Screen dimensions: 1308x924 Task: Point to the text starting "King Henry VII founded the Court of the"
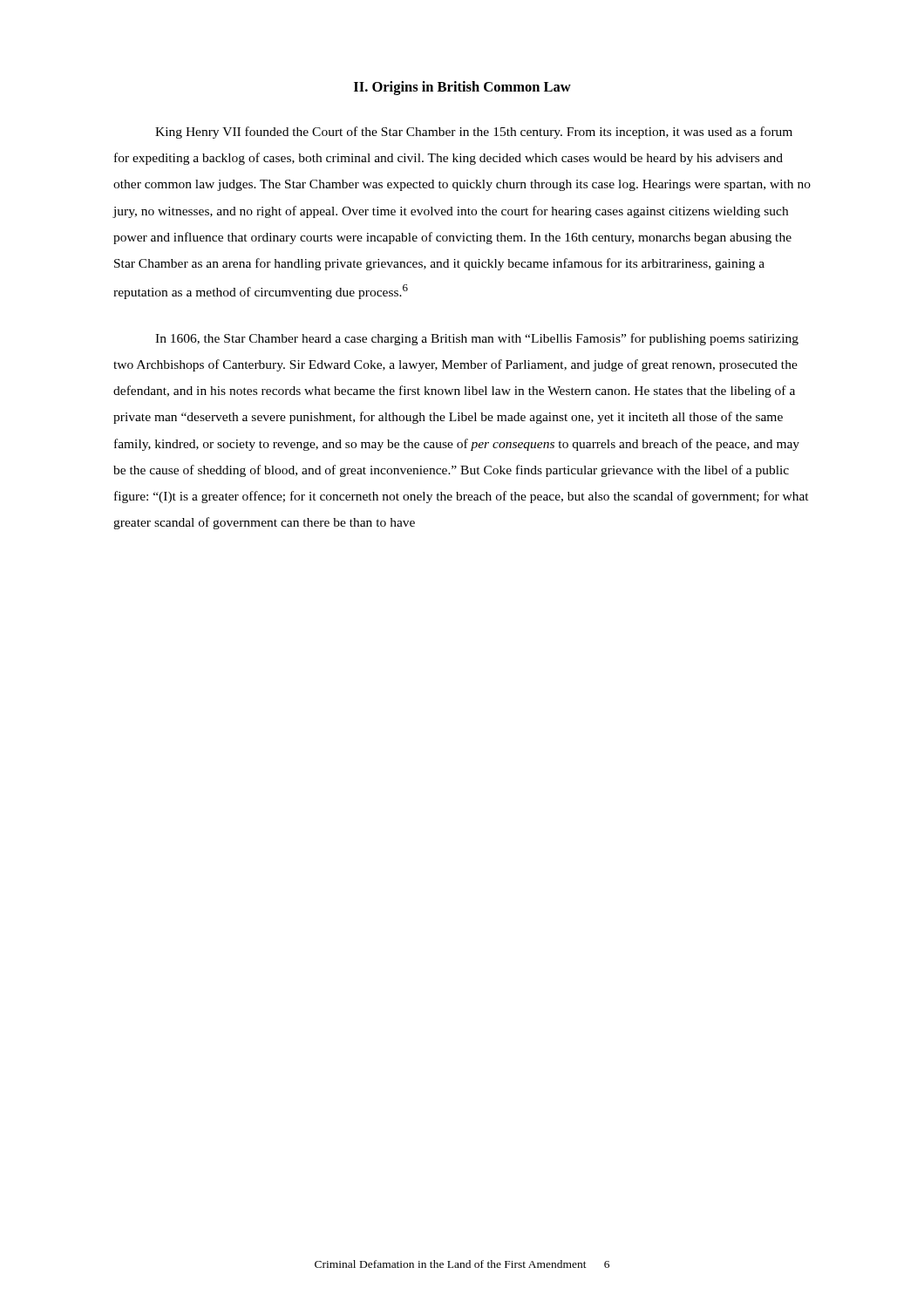point(462,212)
